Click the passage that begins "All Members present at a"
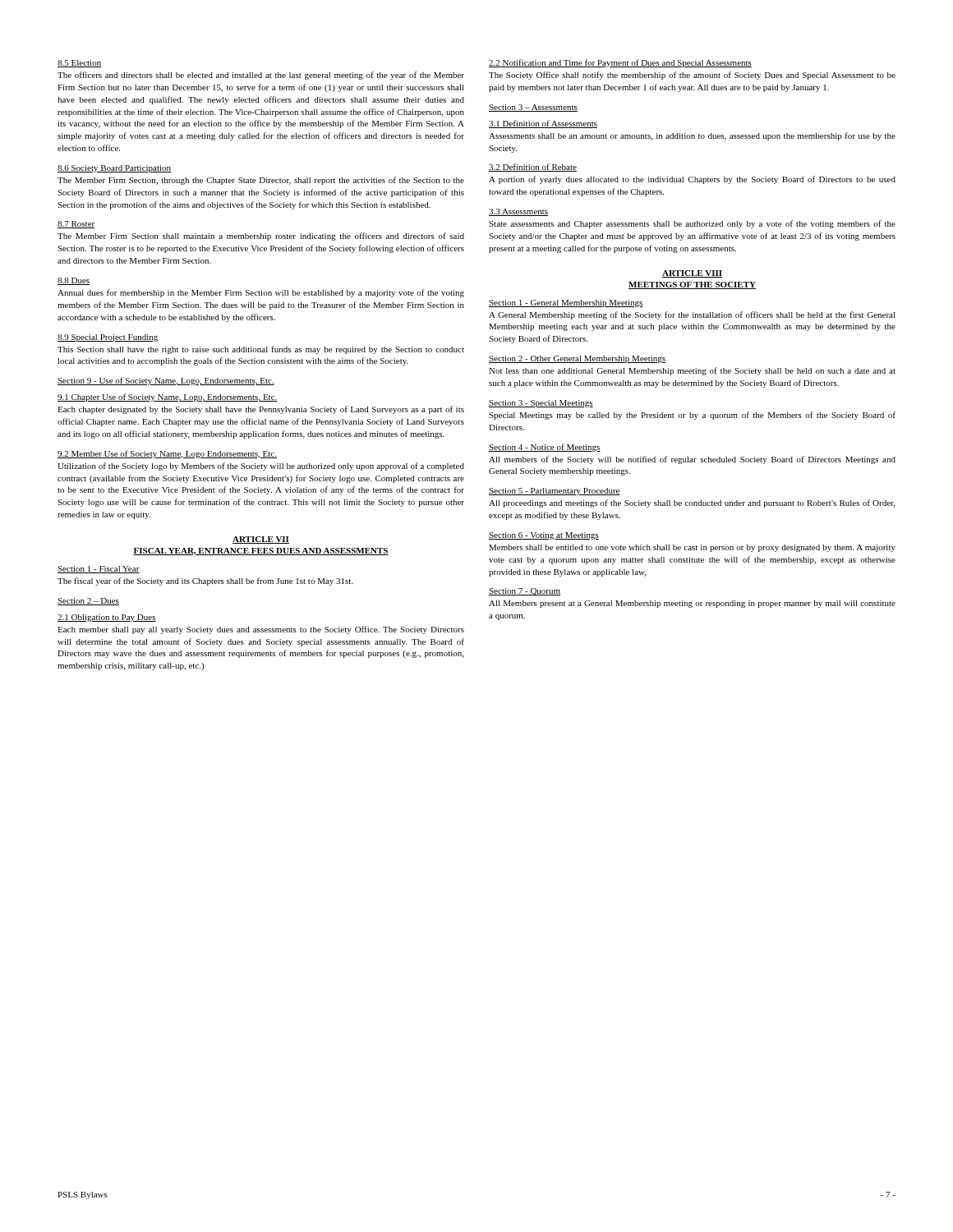Image resolution: width=953 pixels, height=1232 pixels. click(692, 609)
